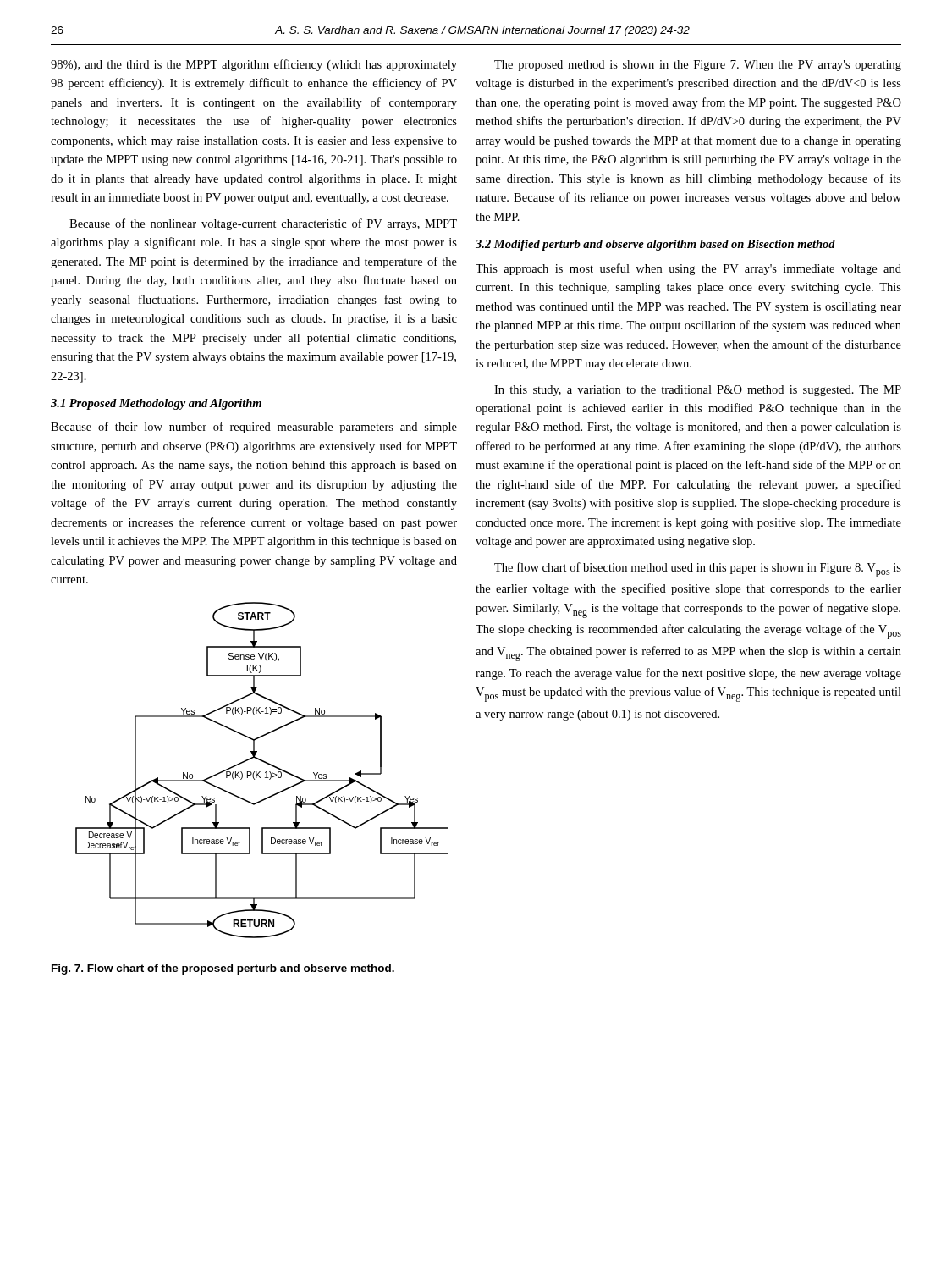Find the text block starting "98%), and the third is"
The height and width of the screenshot is (1270, 952).
coord(254,131)
